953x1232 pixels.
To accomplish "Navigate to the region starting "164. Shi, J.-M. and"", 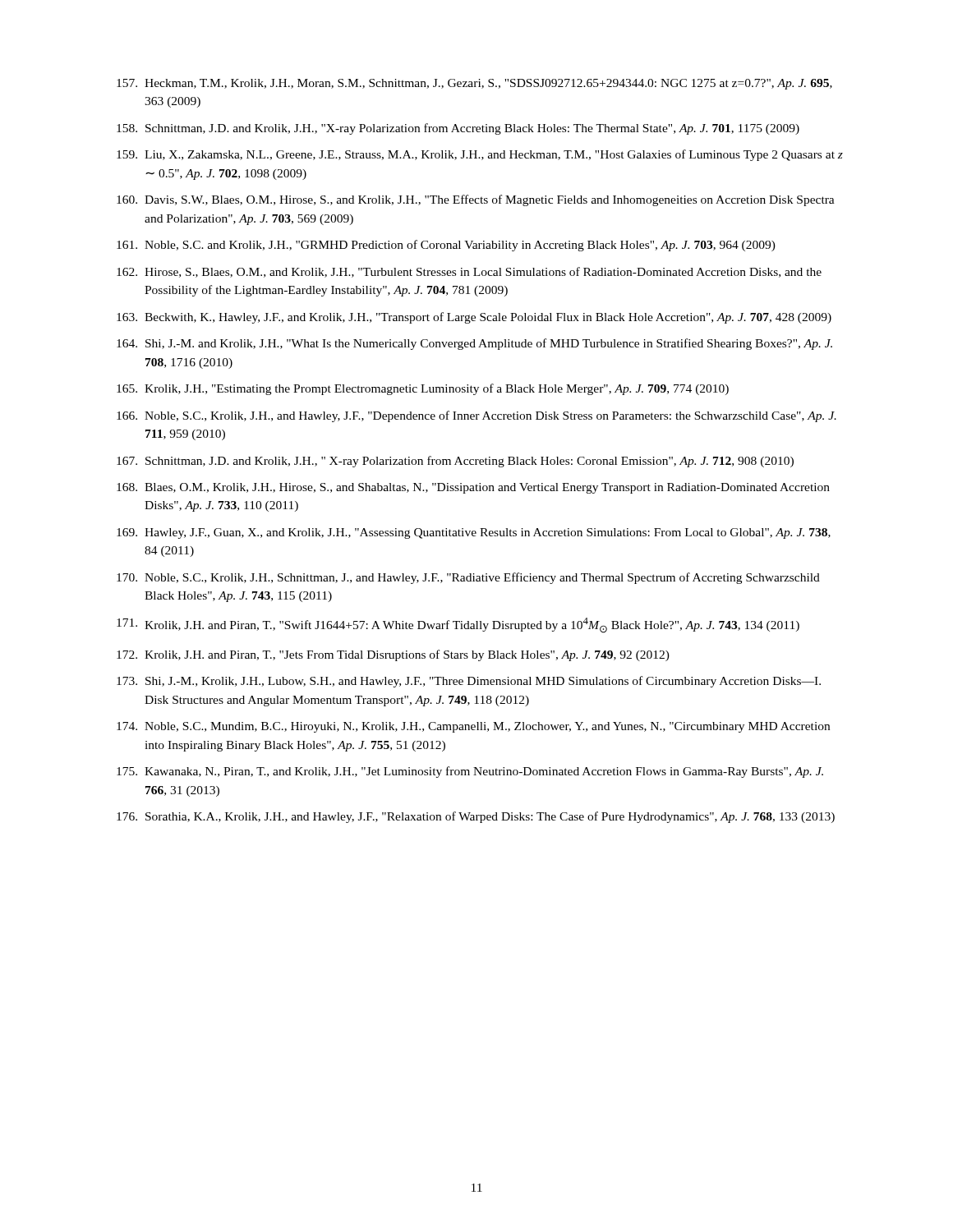I will (476, 353).
